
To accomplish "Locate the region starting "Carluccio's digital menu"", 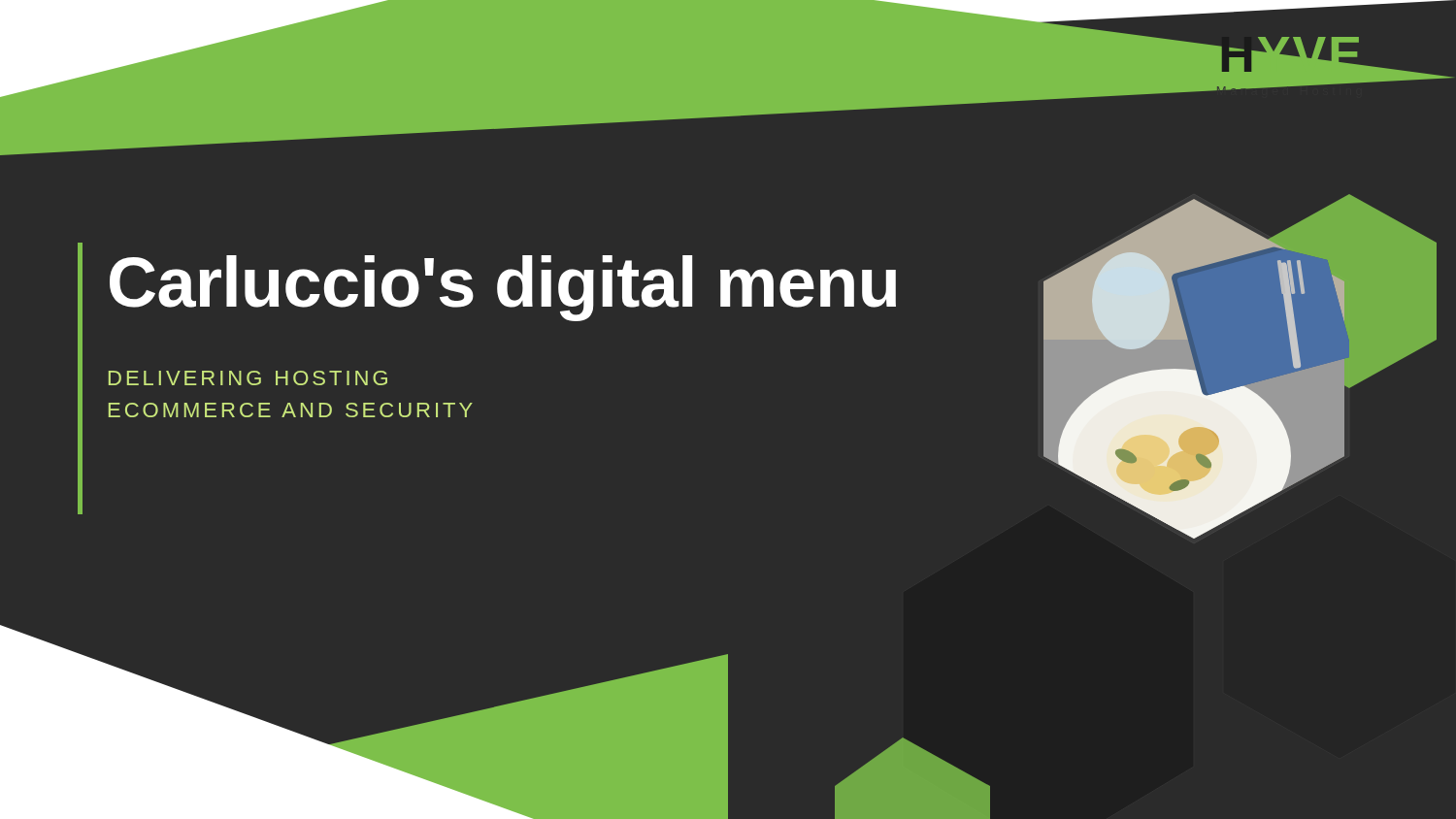I will [x=503, y=282].
